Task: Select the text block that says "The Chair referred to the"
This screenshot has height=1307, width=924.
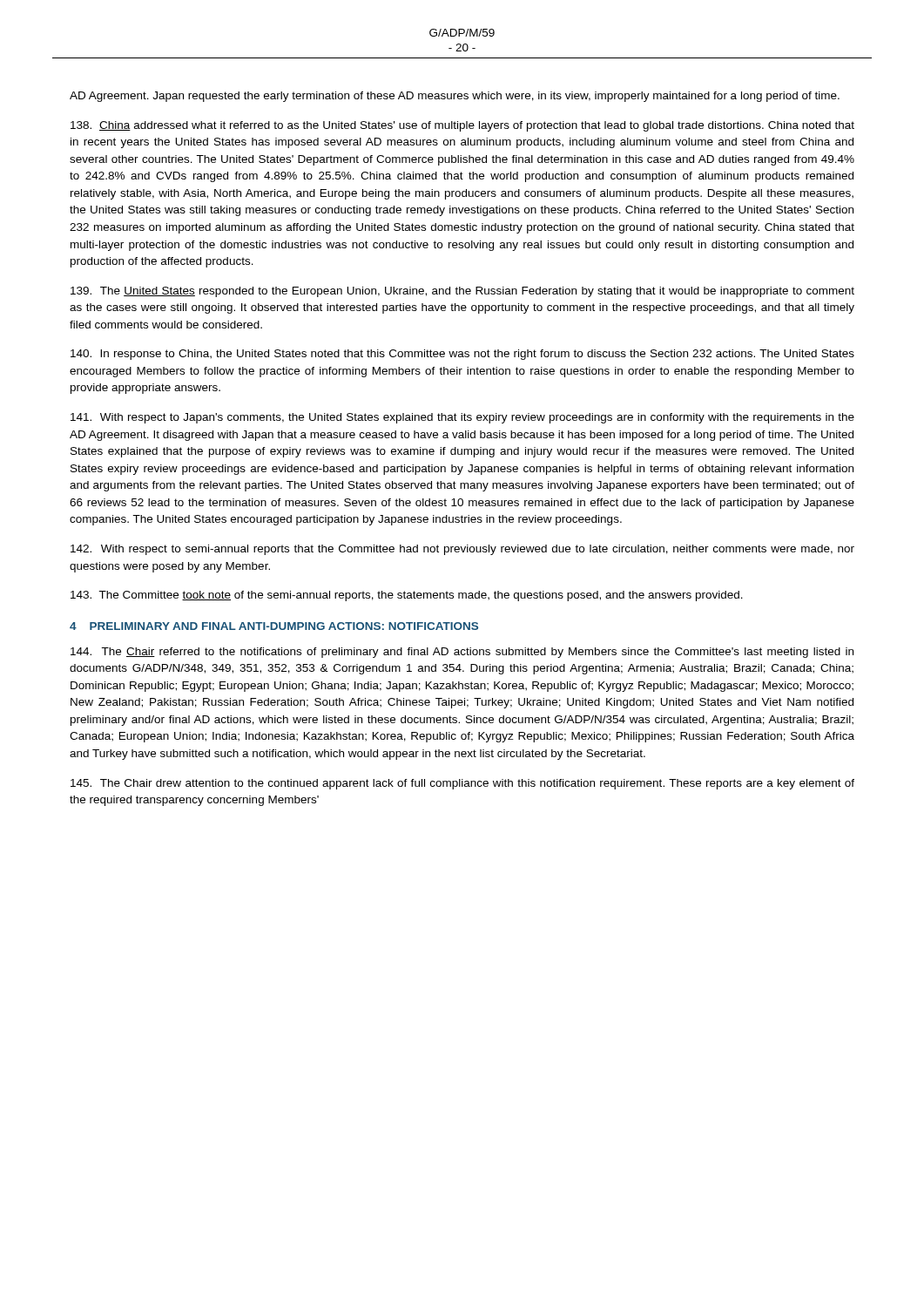Action: [x=462, y=702]
